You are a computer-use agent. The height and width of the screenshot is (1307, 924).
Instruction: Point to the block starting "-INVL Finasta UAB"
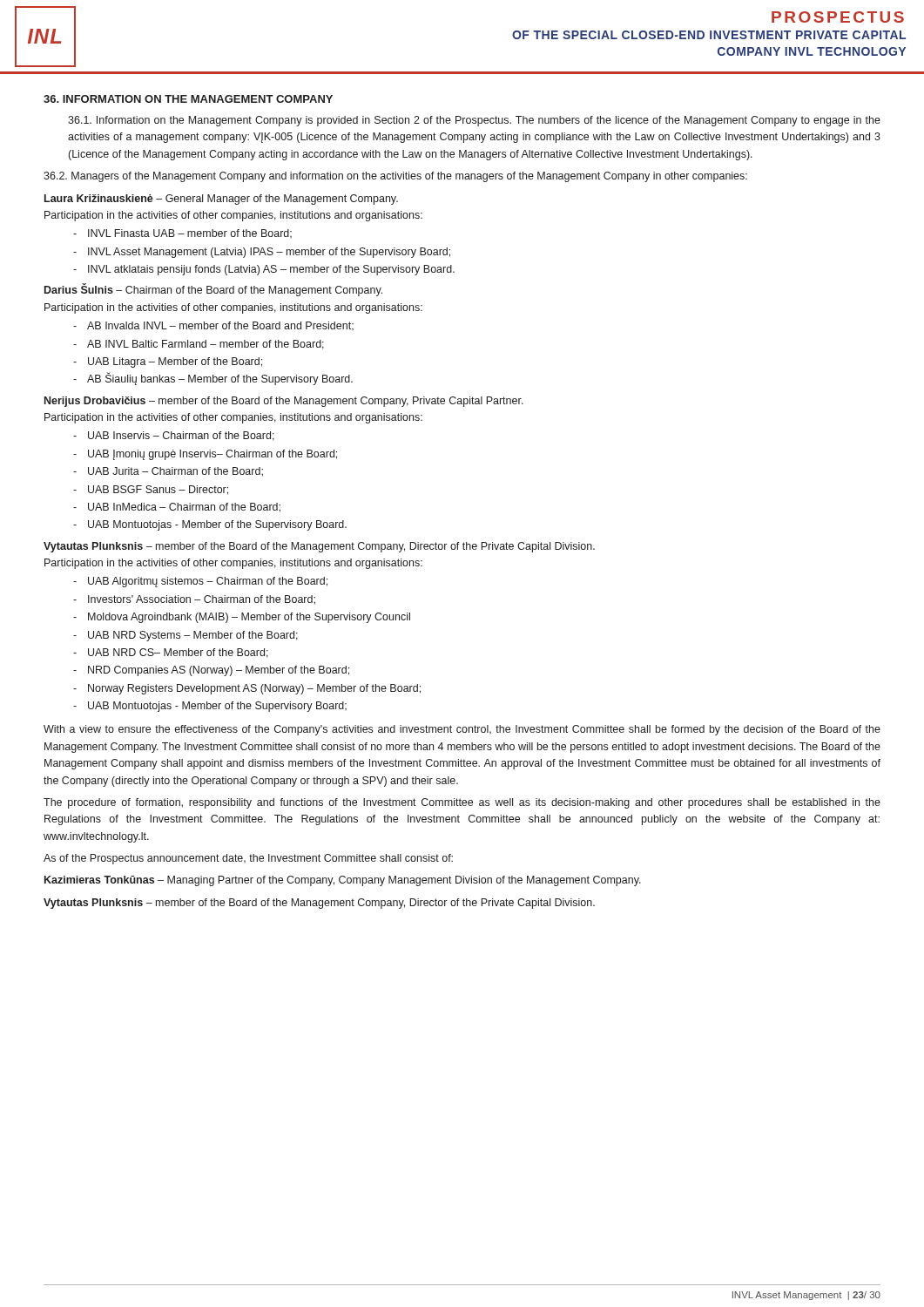[183, 234]
